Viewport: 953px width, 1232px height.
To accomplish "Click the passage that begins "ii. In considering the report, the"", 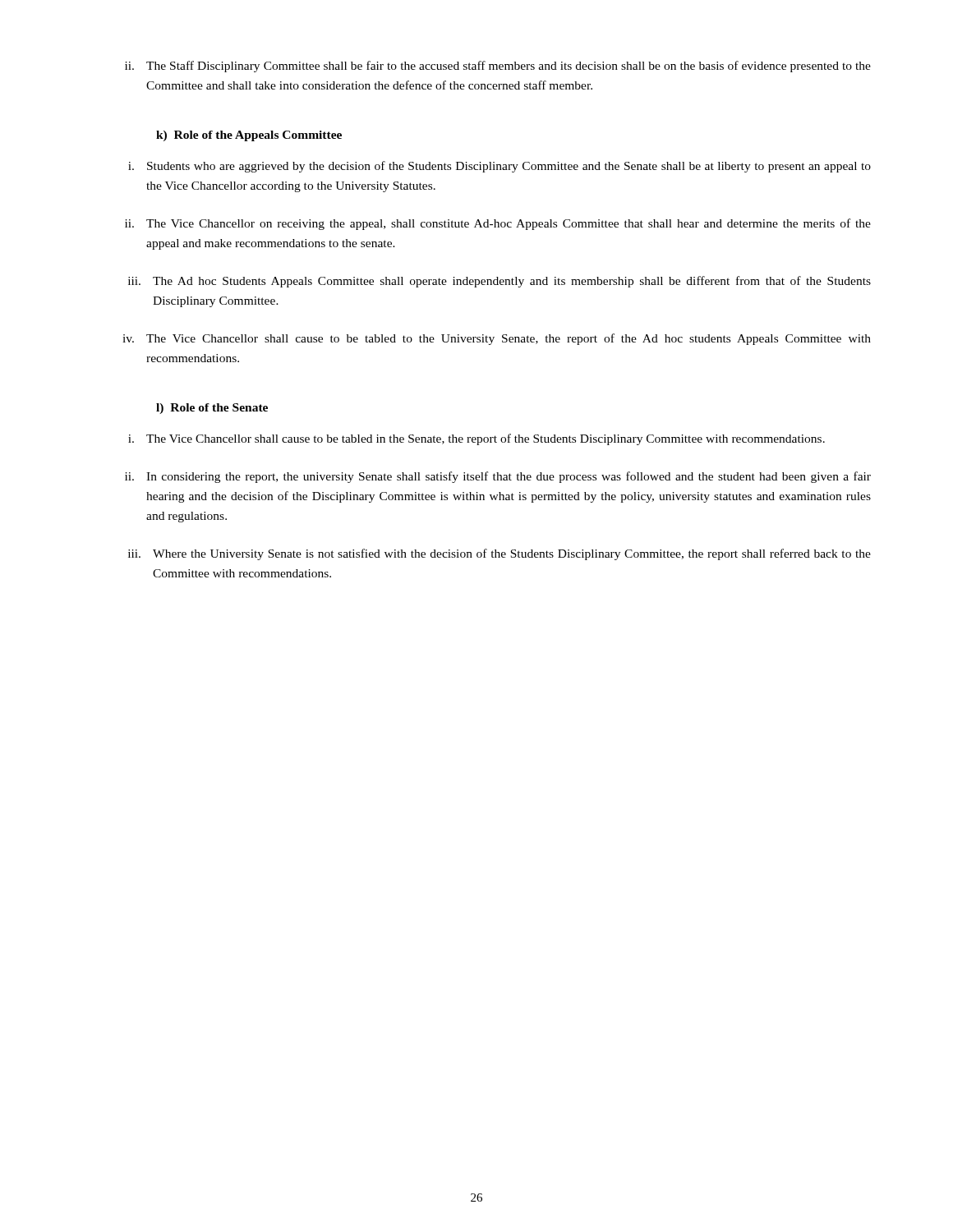I will [481, 496].
